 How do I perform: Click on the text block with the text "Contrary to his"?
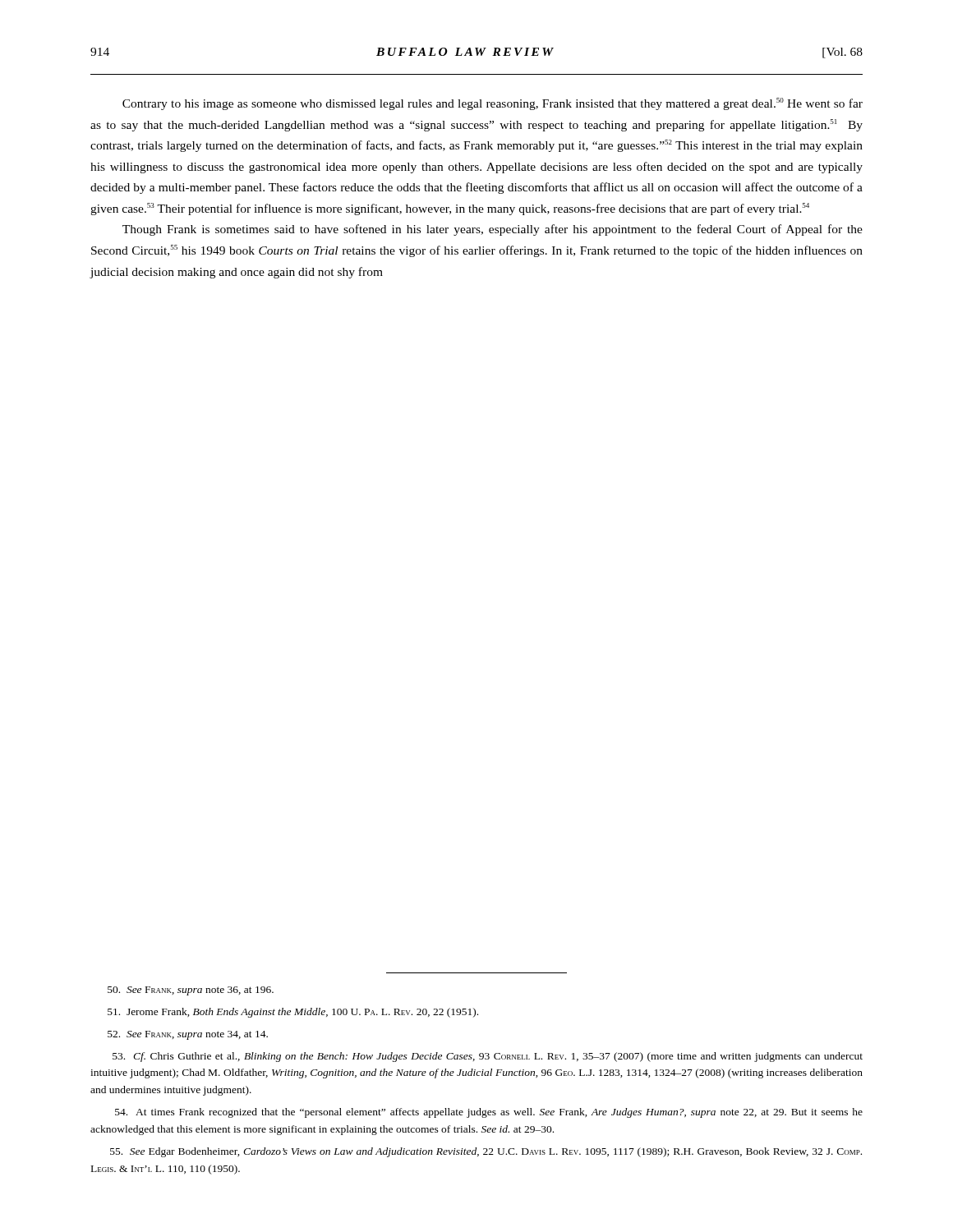[x=476, y=156]
